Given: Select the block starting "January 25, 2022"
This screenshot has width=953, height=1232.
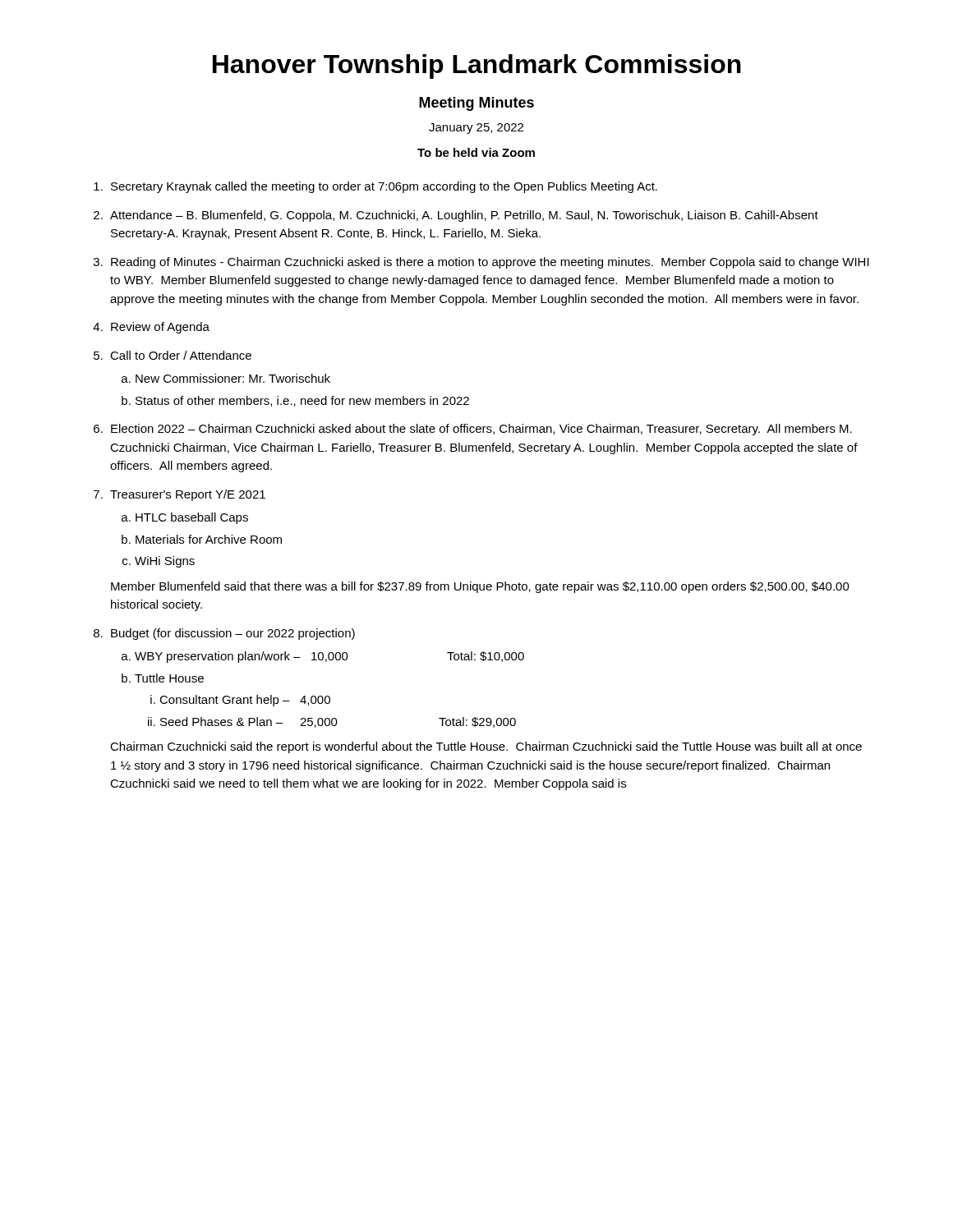Looking at the screenshot, I should click(476, 127).
